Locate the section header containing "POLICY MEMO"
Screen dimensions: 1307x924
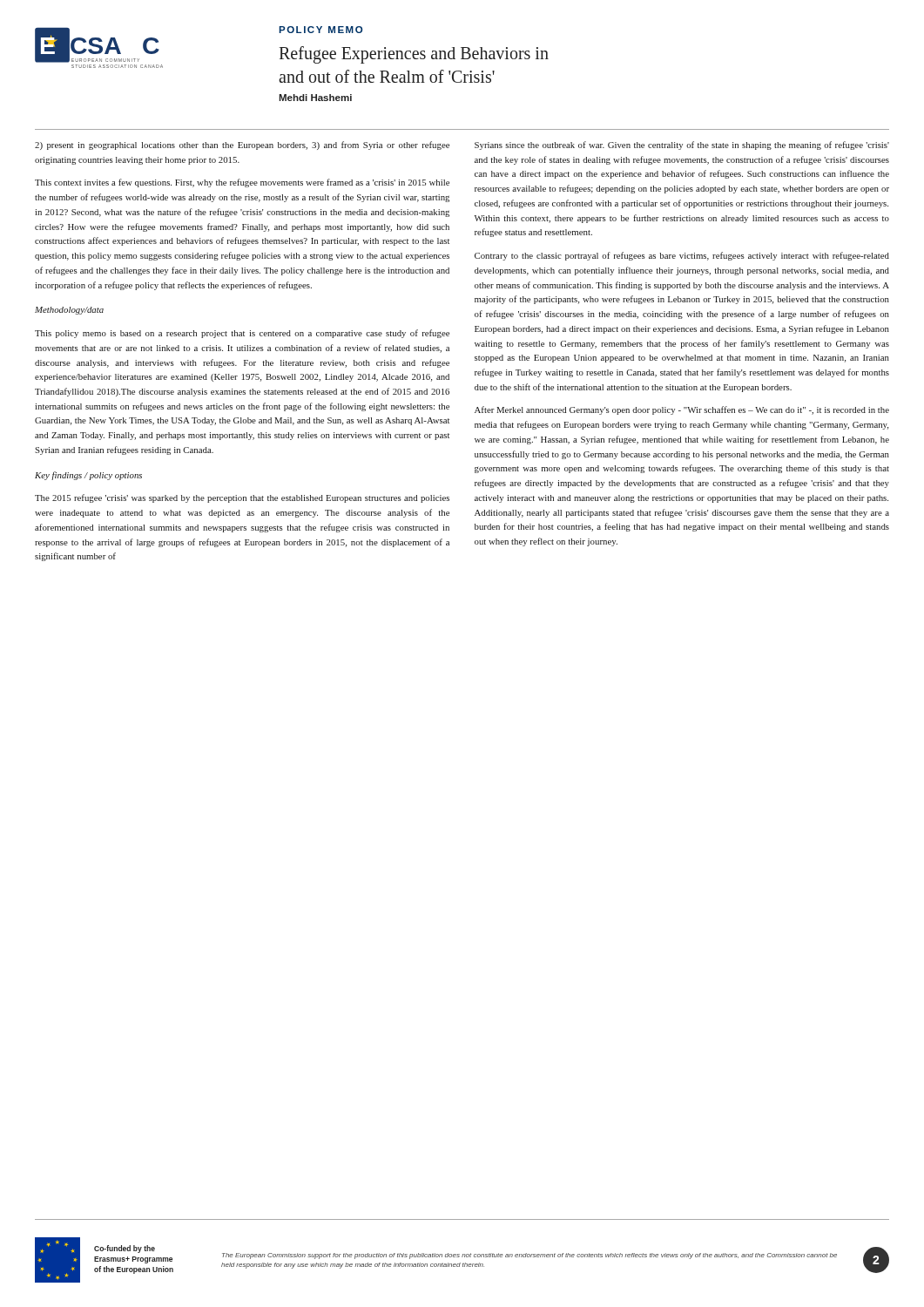point(321,30)
